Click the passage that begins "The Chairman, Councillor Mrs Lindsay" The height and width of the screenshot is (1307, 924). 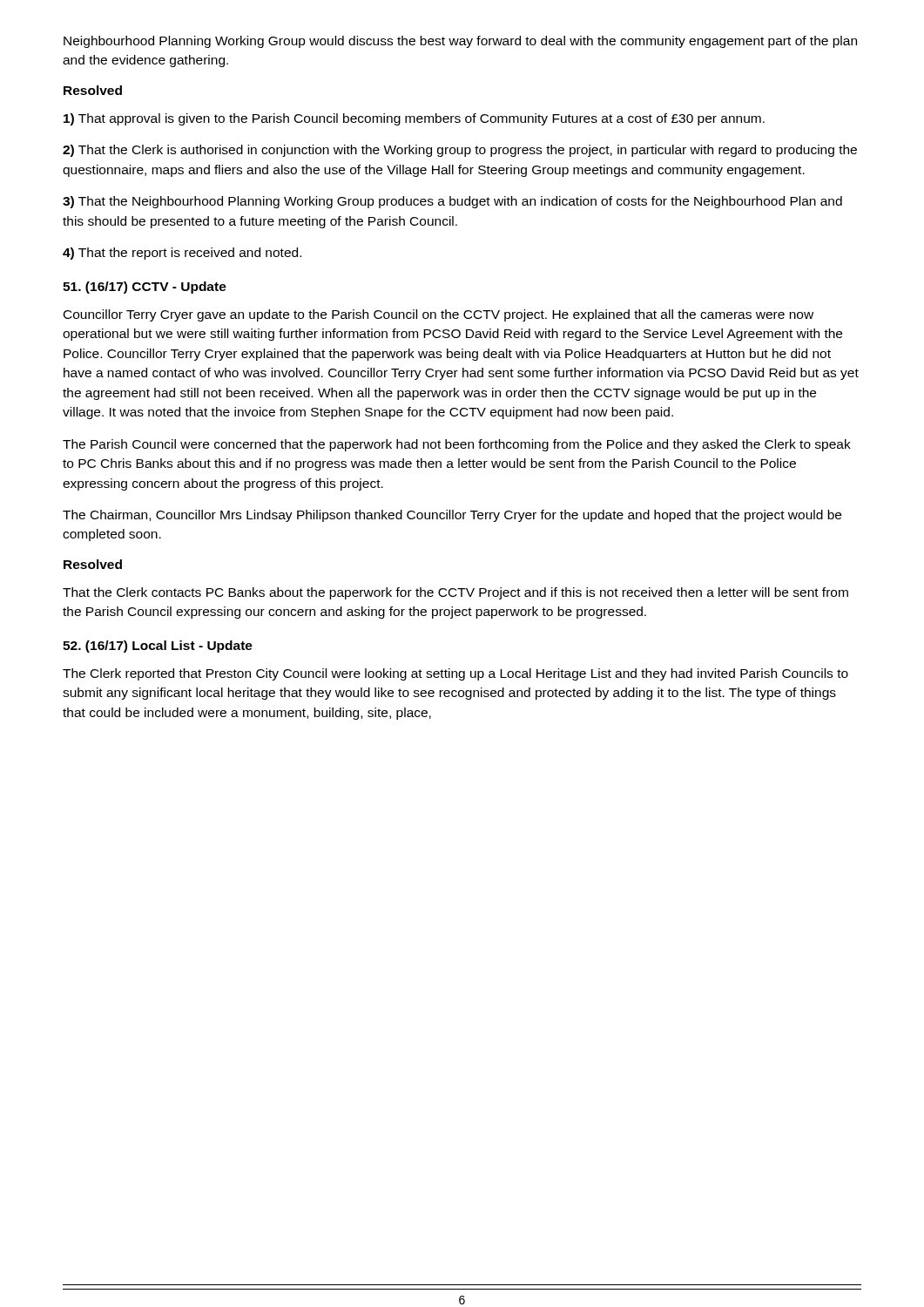click(452, 524)
